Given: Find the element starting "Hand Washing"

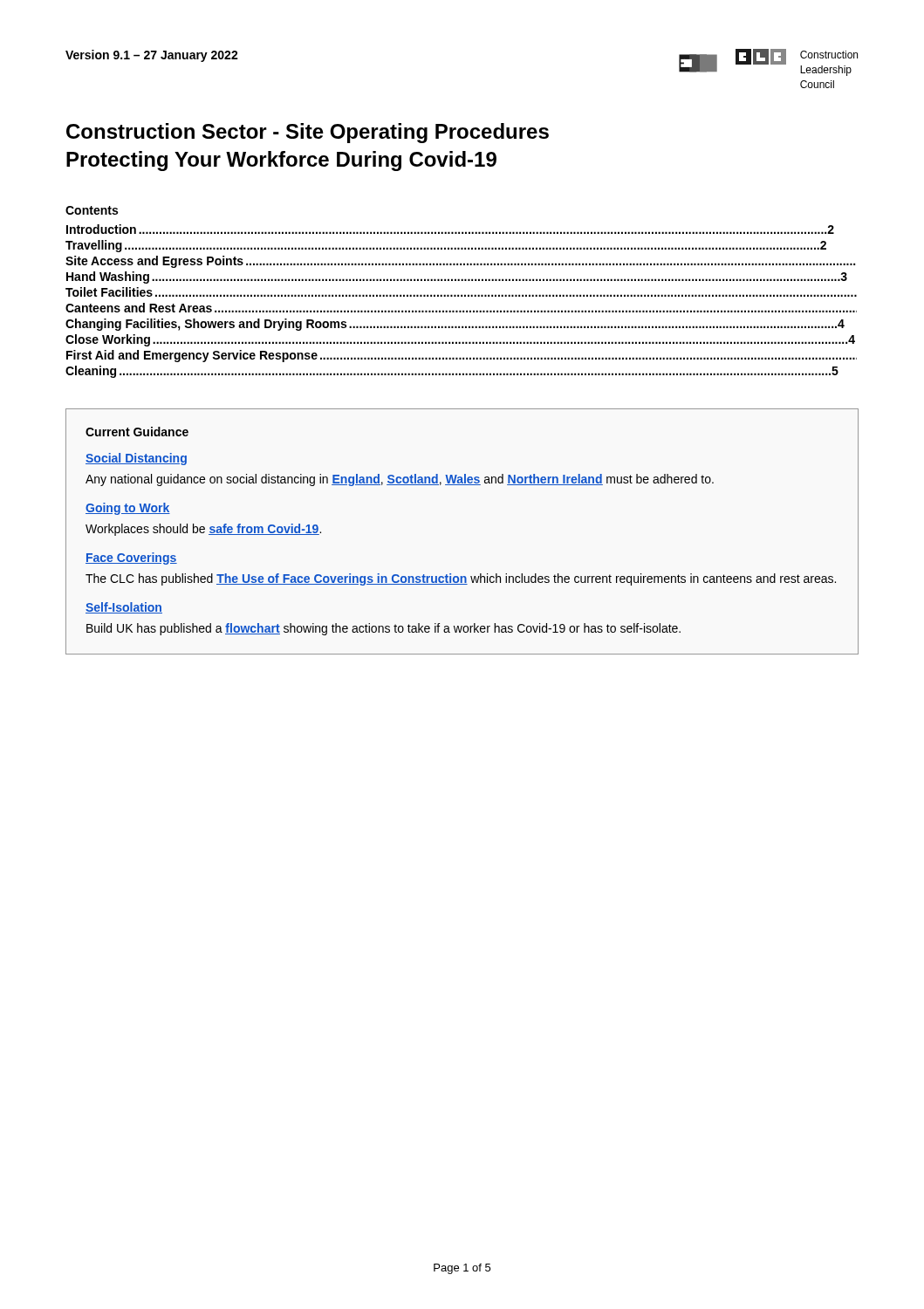Looking at the screenshot, I should pyautogui.click(x=461, y=276).
